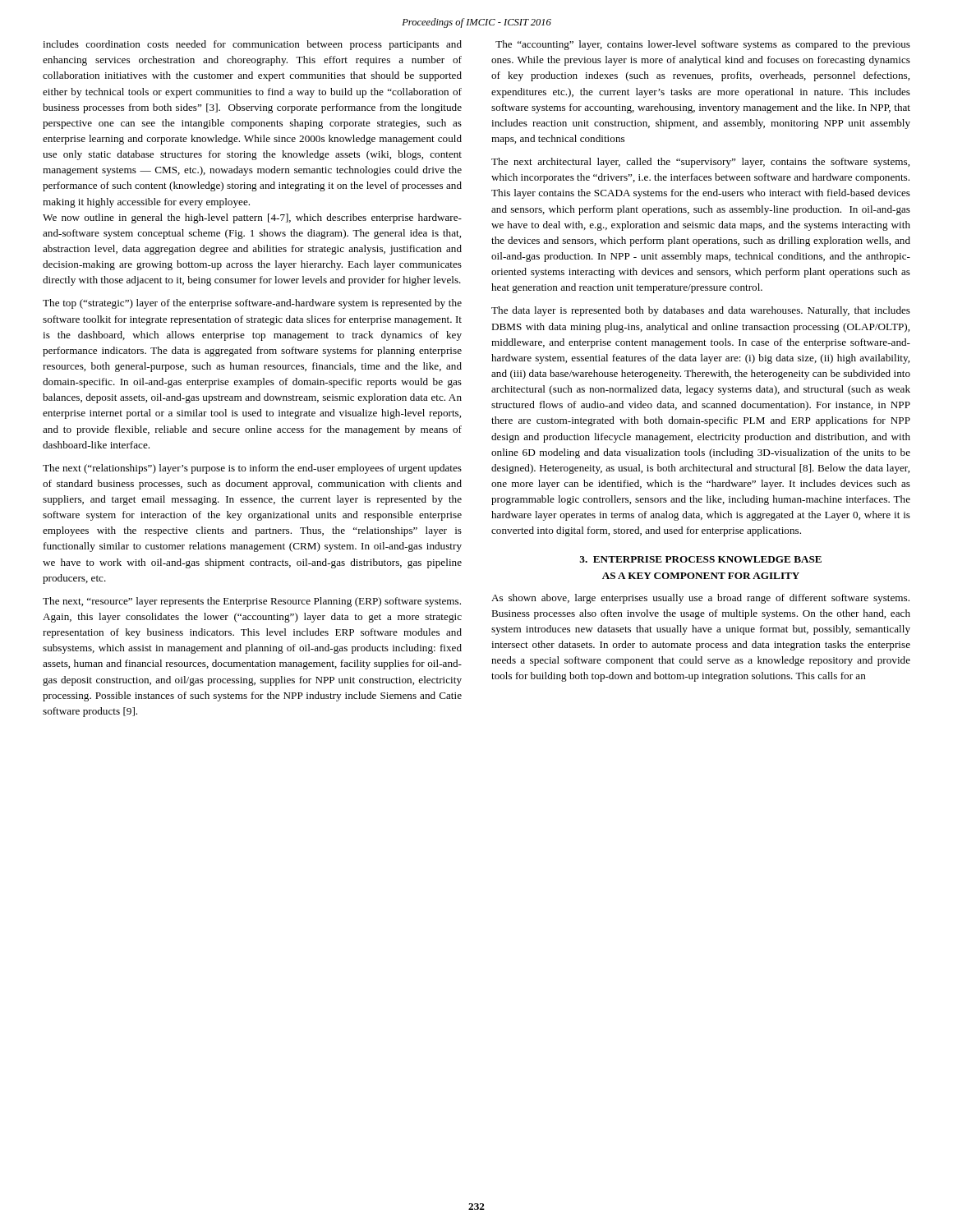Viewport: 953px width, 1232px height.
Task: Navigate to the element starting "The “accounting” layer, contains lower-level software systems as"
Action: (701, 91)
